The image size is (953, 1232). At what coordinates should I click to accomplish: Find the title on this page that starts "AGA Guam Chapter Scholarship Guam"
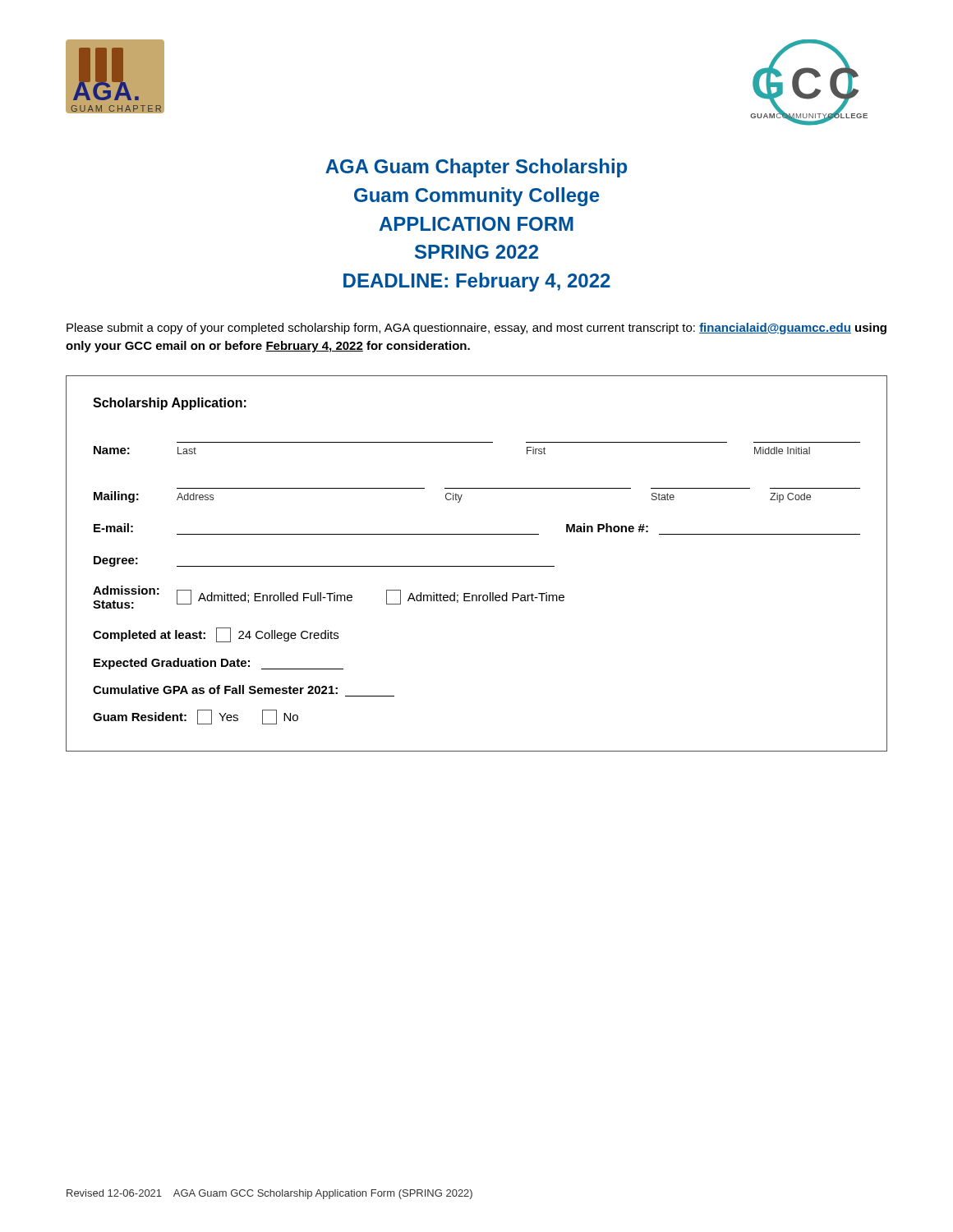click(x=476, y=224)
